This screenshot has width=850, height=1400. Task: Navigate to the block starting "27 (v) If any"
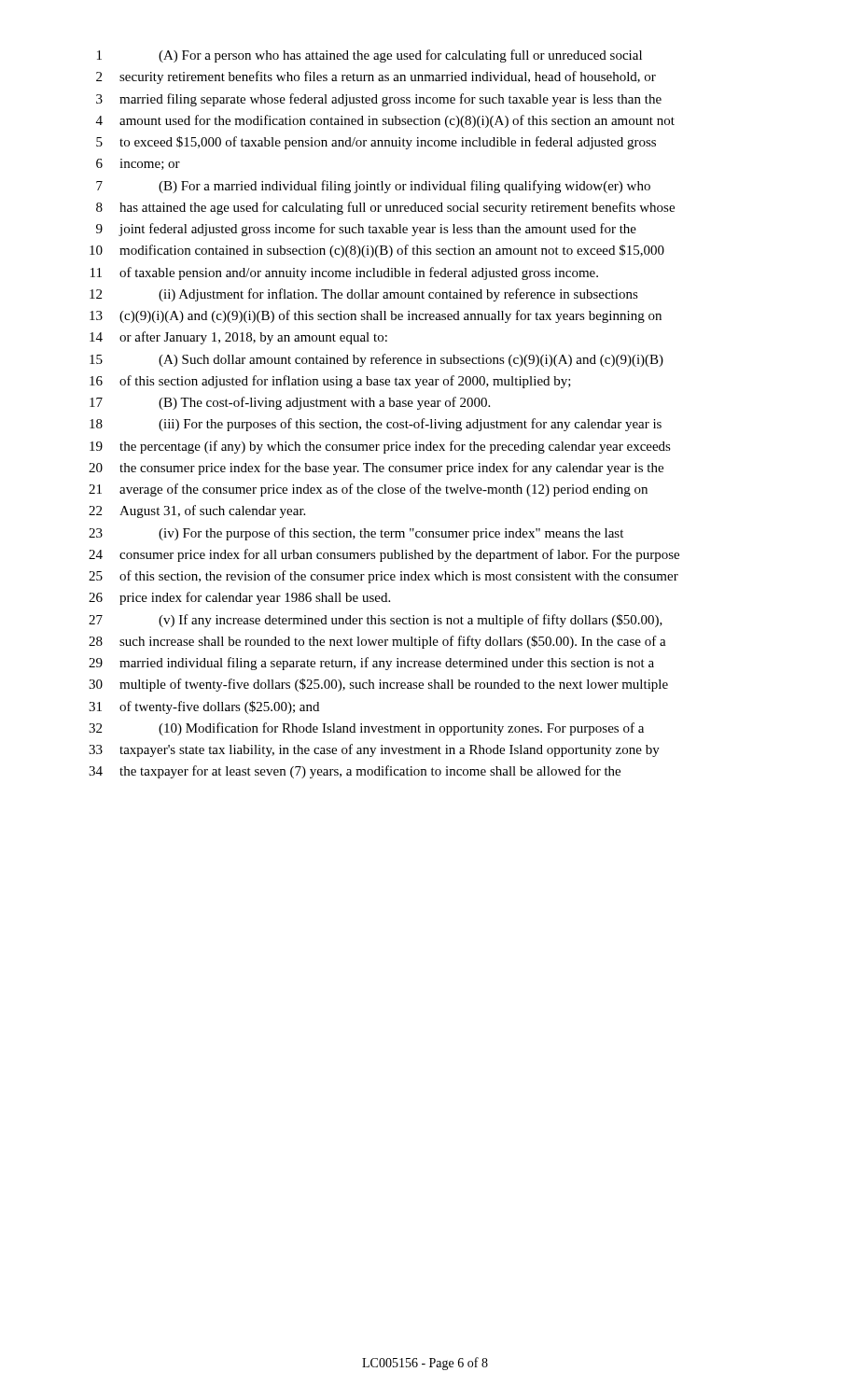coord(425,663)
